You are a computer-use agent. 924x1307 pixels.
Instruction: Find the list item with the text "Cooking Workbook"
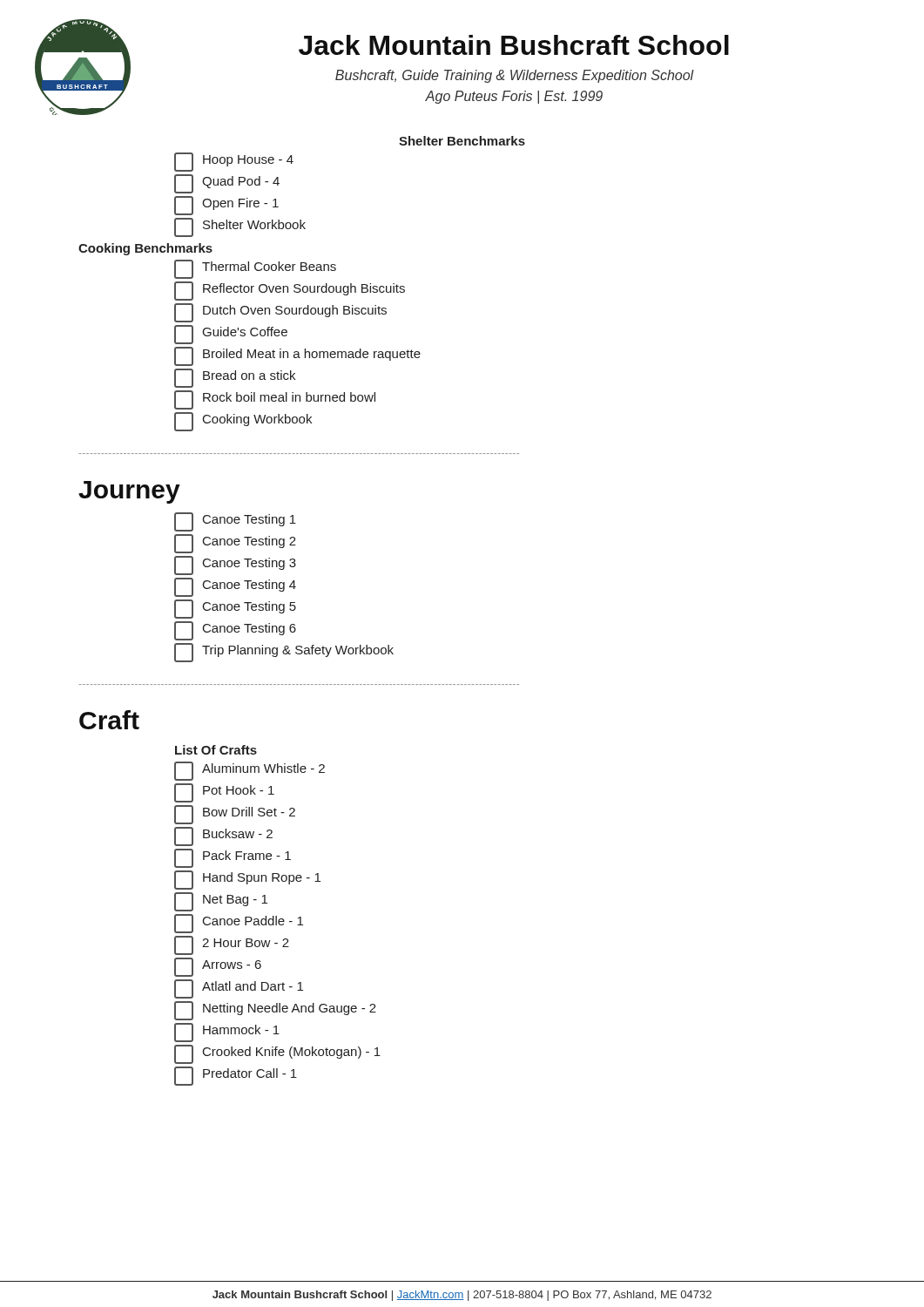tap(243, 421)
